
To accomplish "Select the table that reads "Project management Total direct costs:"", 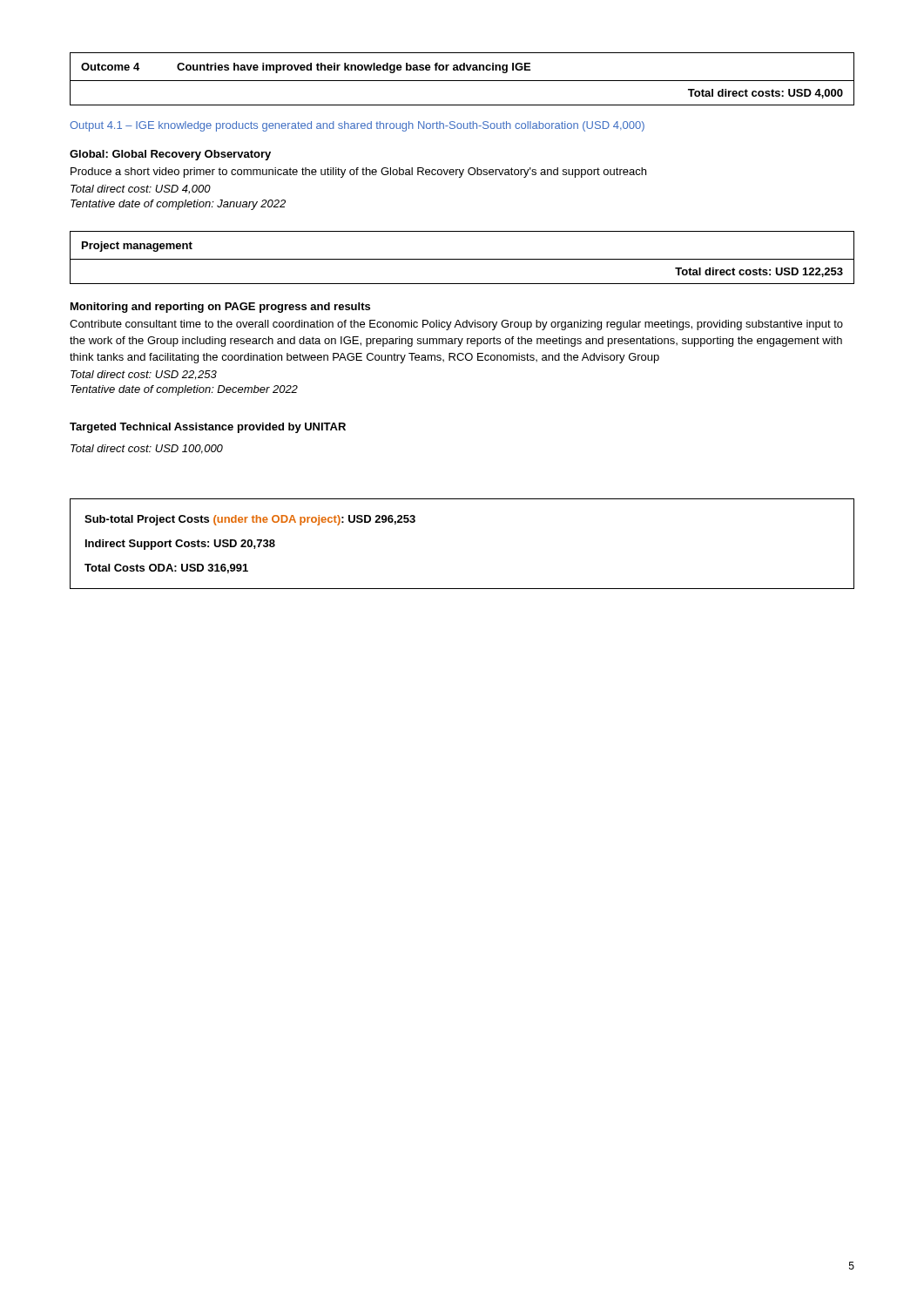I will 462,258.
